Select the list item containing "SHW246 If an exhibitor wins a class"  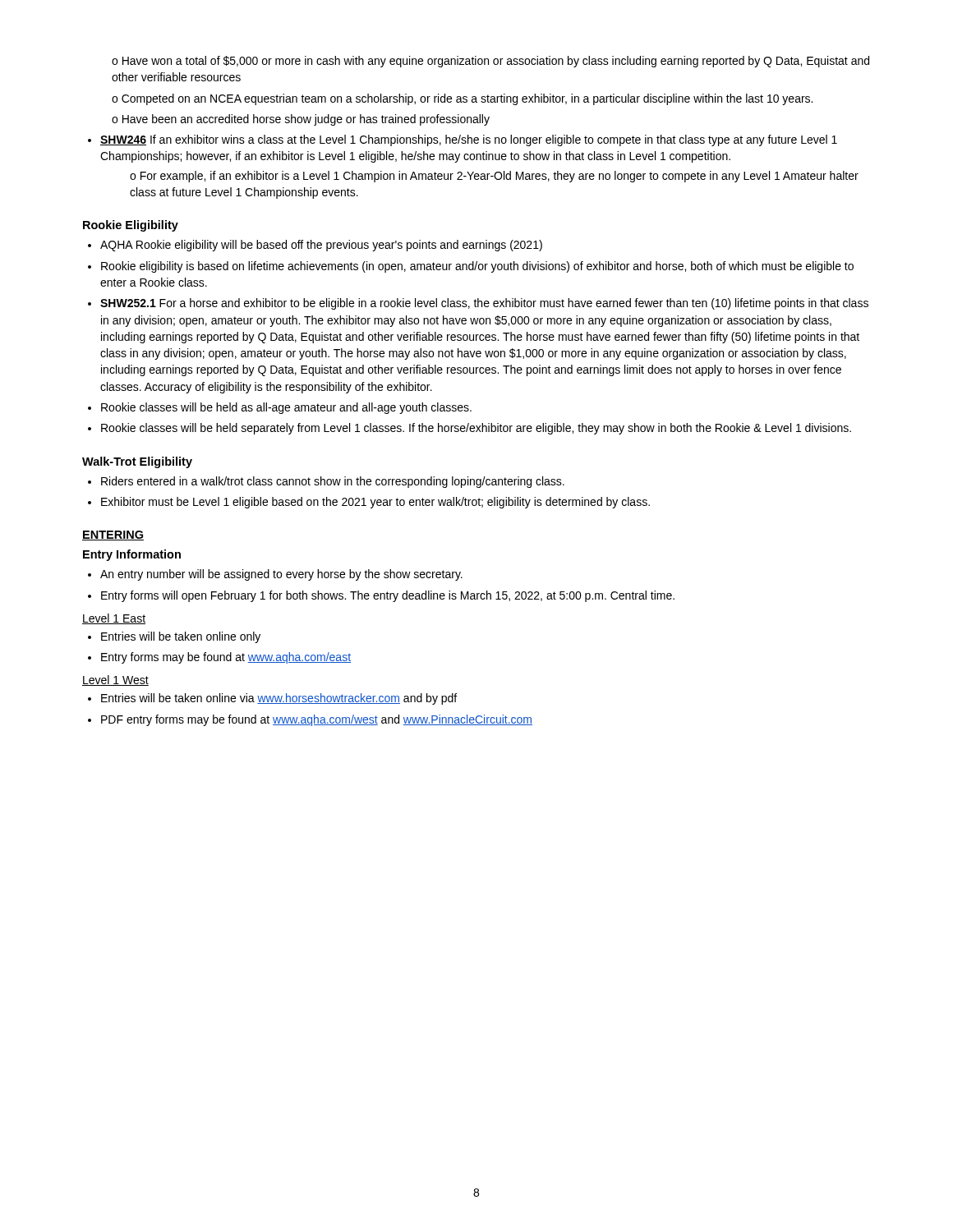tap(486, 167)
